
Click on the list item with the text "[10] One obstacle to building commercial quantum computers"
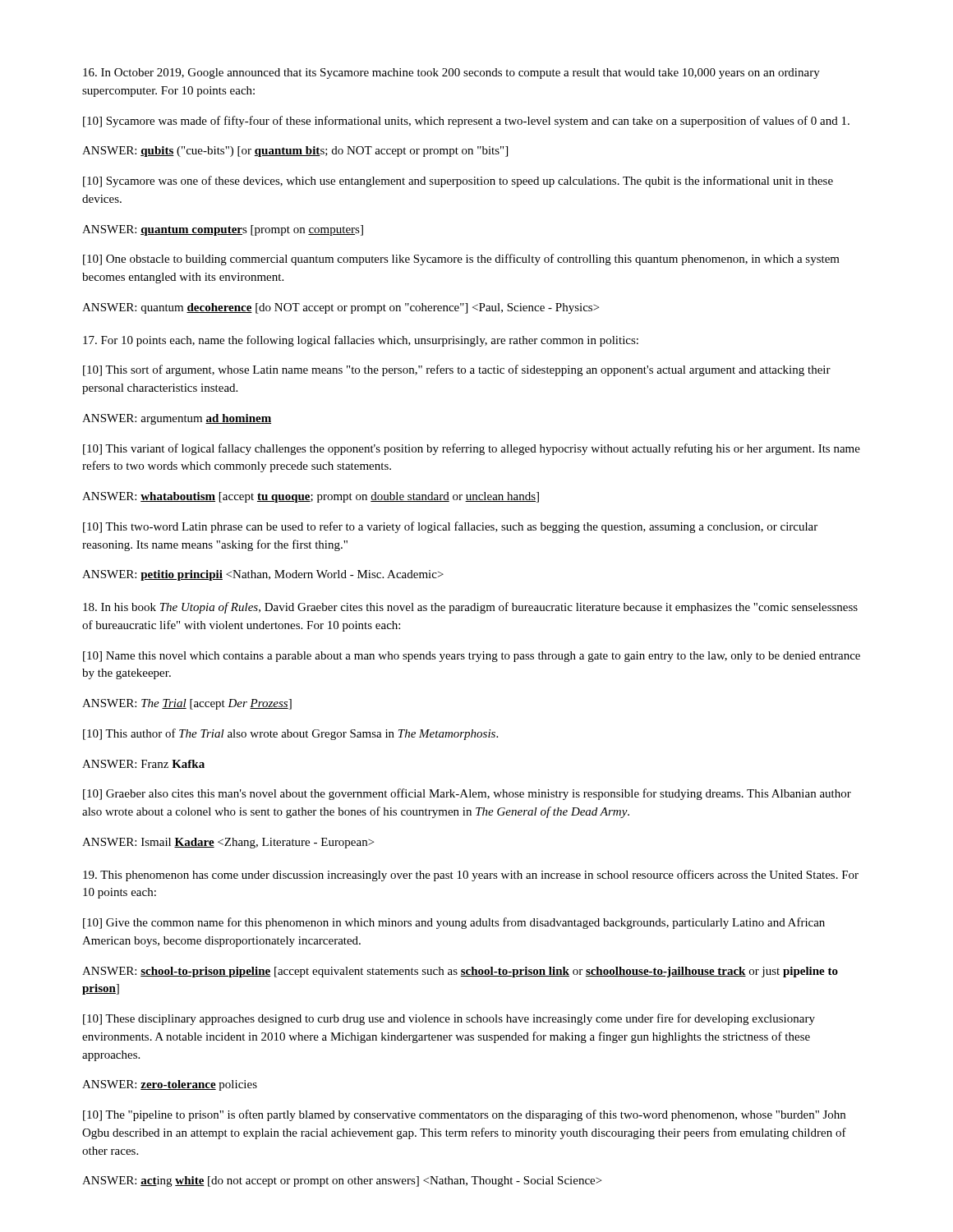pyautogui.click(x=461, y=260)
